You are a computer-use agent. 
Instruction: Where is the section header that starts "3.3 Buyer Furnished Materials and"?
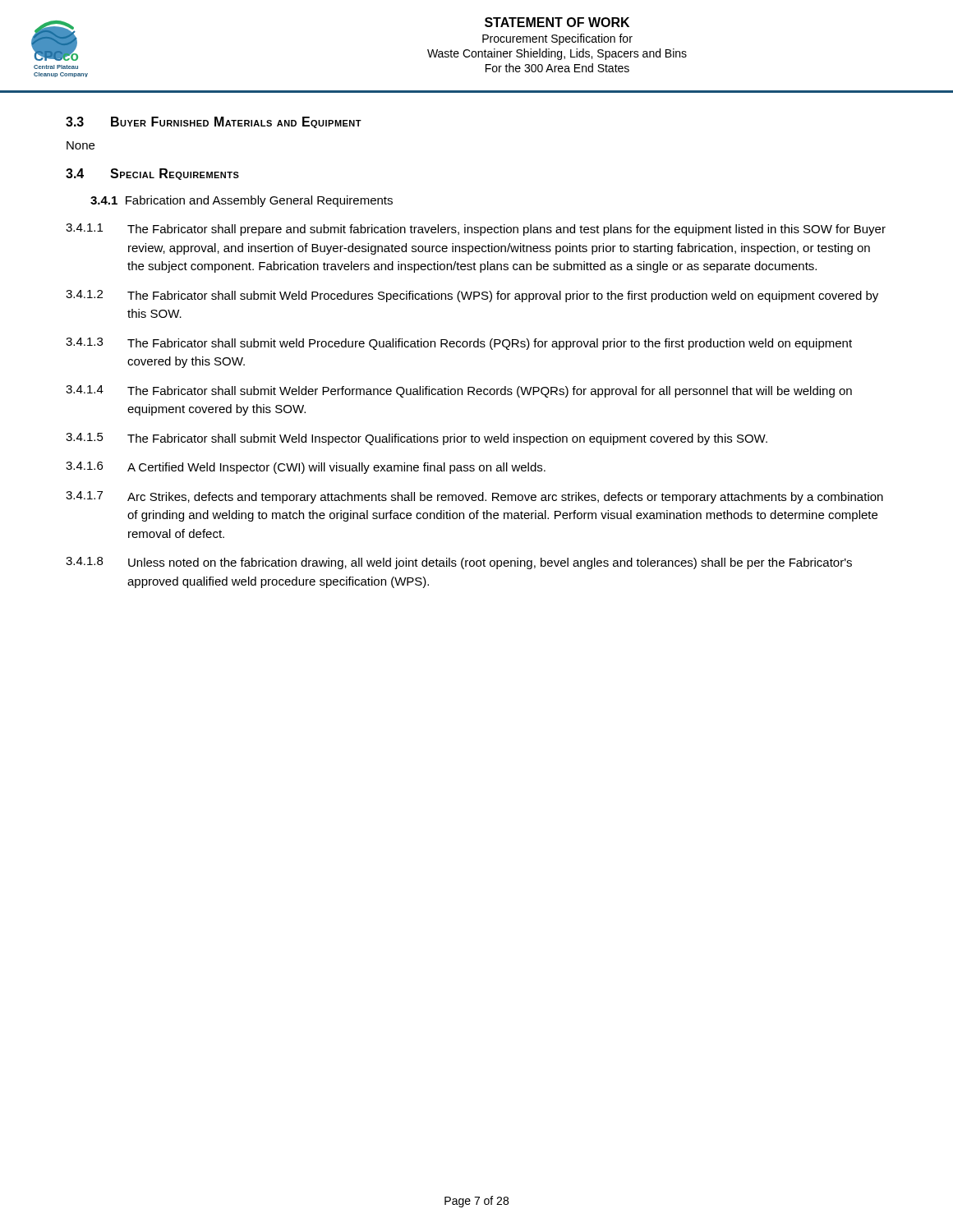pos(214,122)
